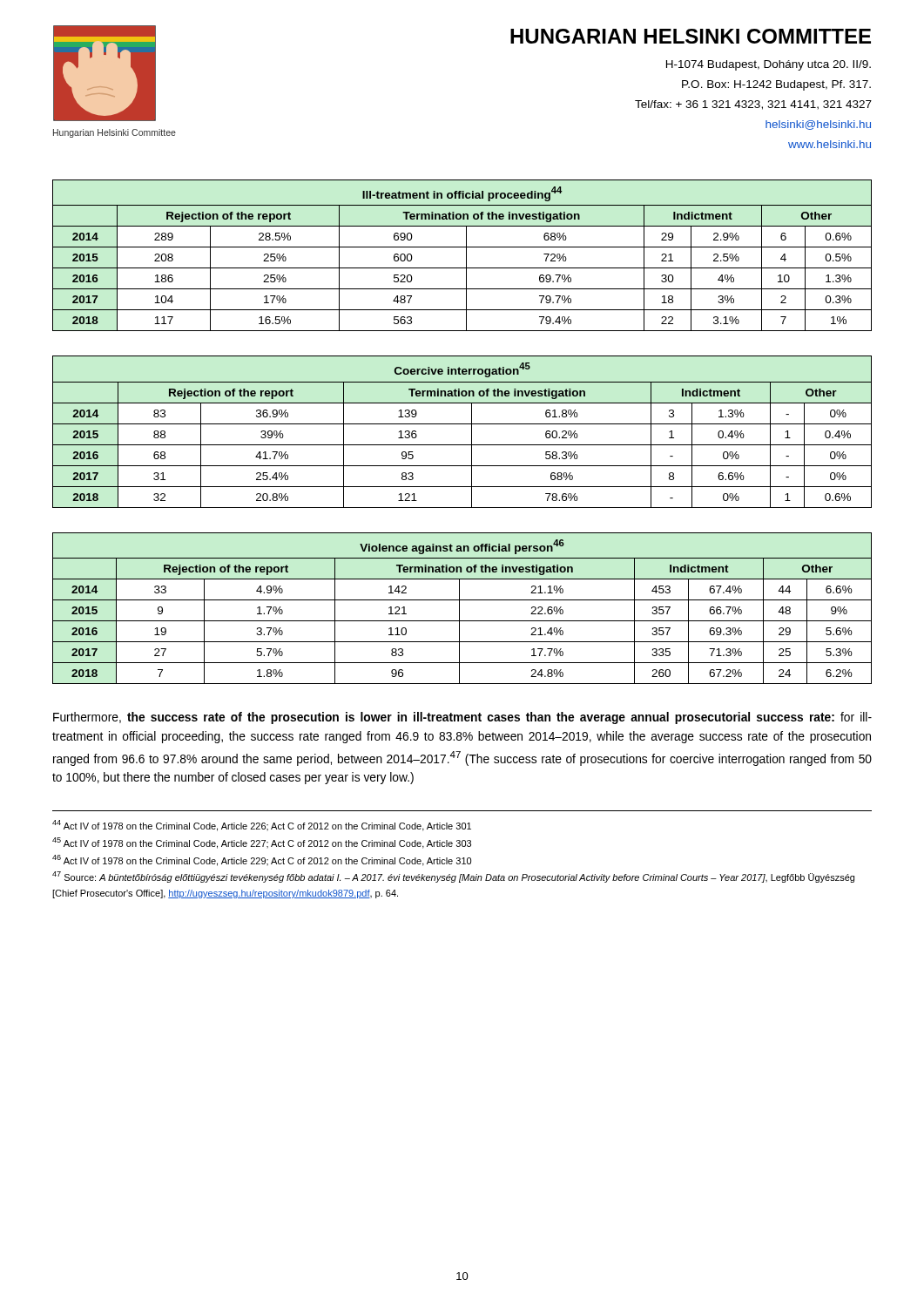Point to the block starting "47 Source: A büntetőbíróság előttiügyészi tevékenység főbb"
Viewport: 924px width, 1307px height.
coord(454,884)
